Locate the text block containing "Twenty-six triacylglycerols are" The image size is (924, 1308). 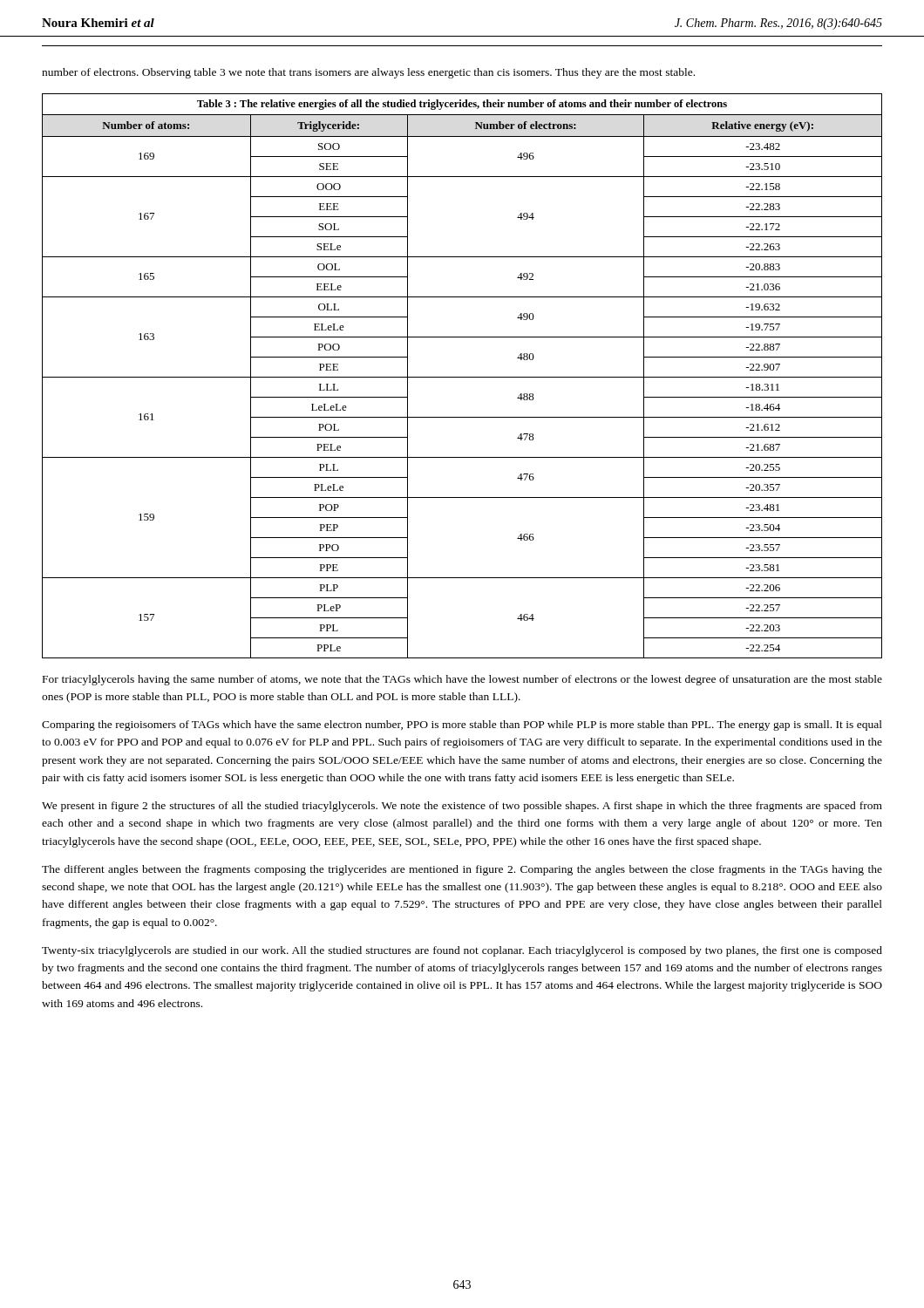tap(462, 976)
